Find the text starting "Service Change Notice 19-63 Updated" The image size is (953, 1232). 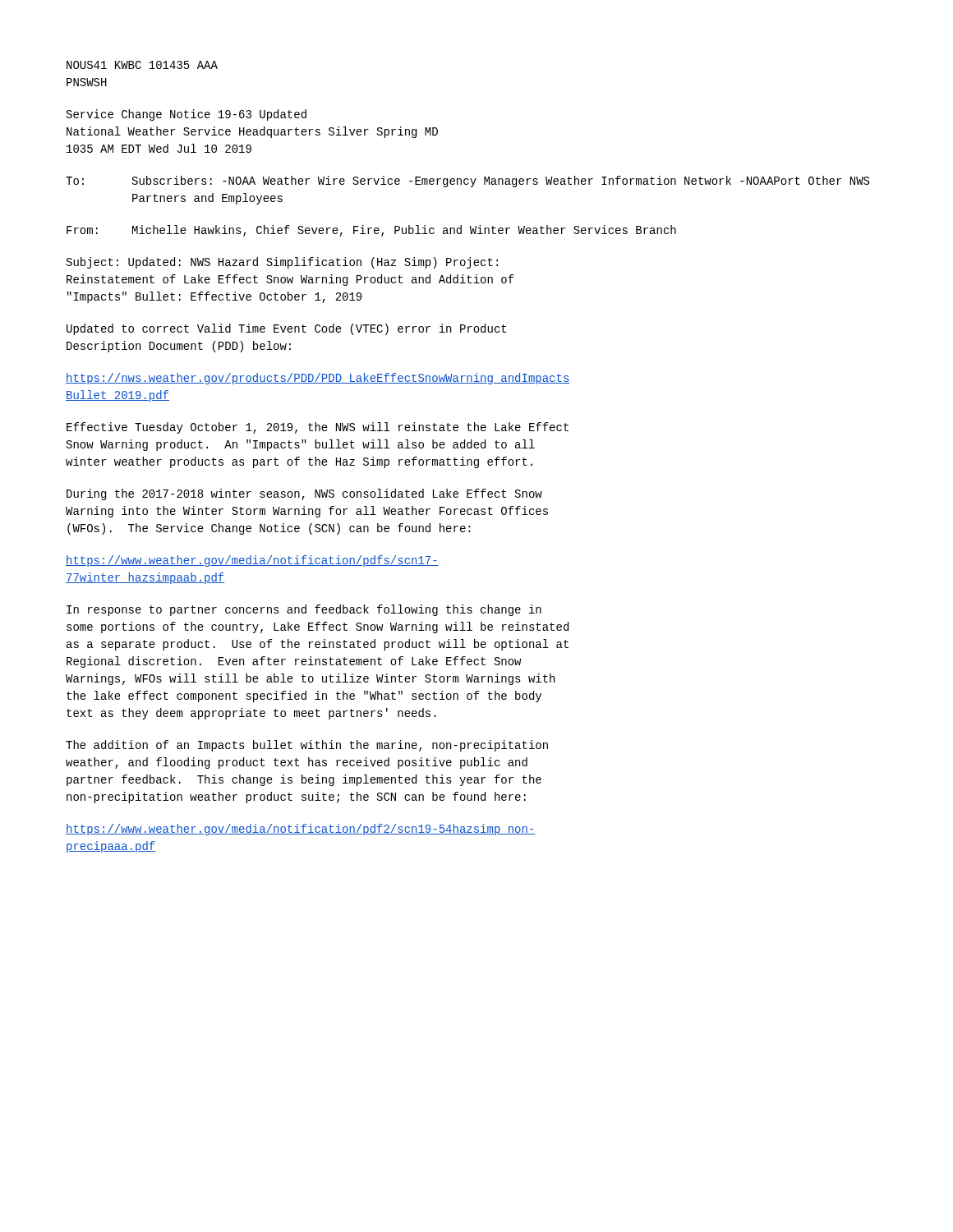252,132
